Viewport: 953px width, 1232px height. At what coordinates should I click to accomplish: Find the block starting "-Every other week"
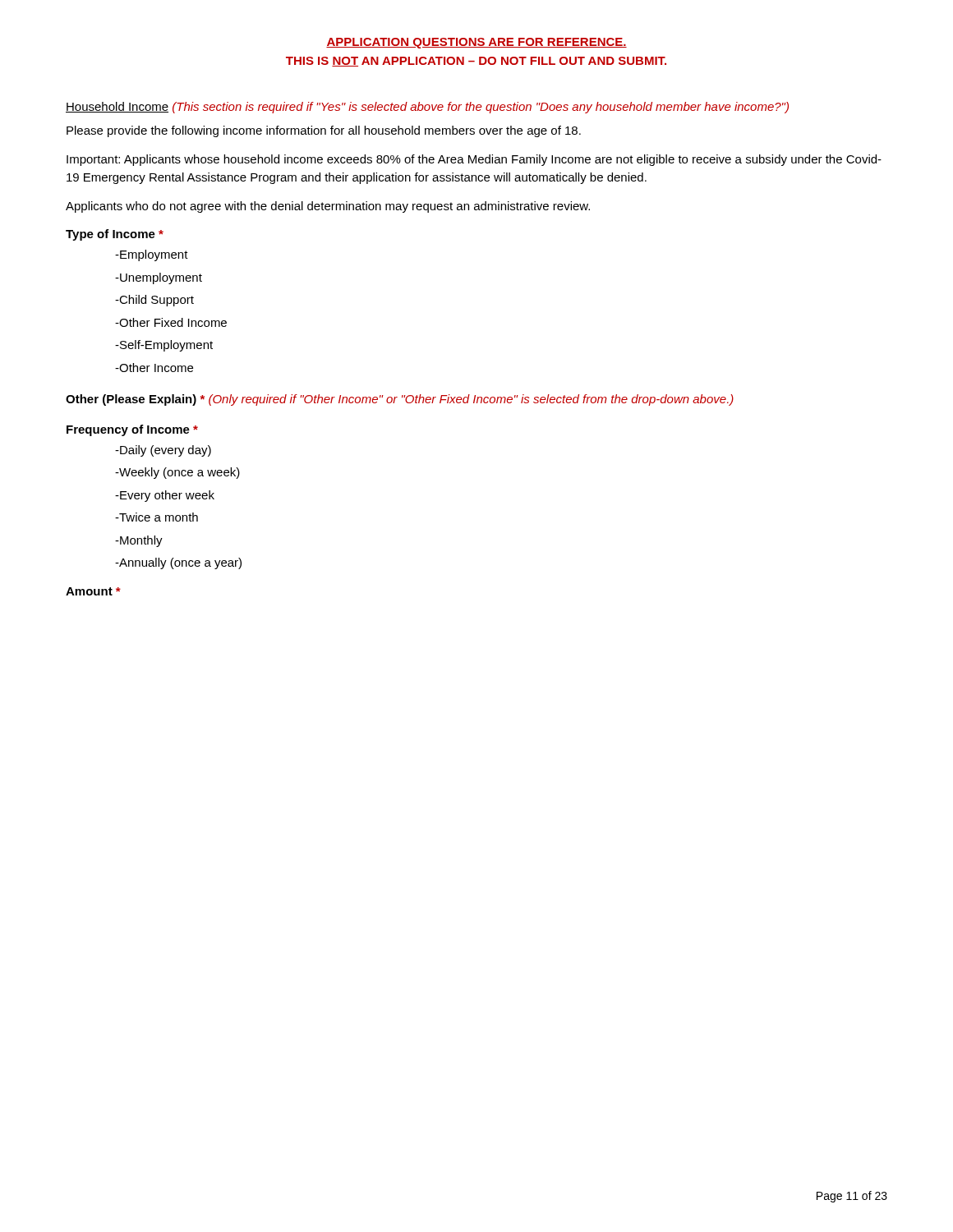coord(165,494)
